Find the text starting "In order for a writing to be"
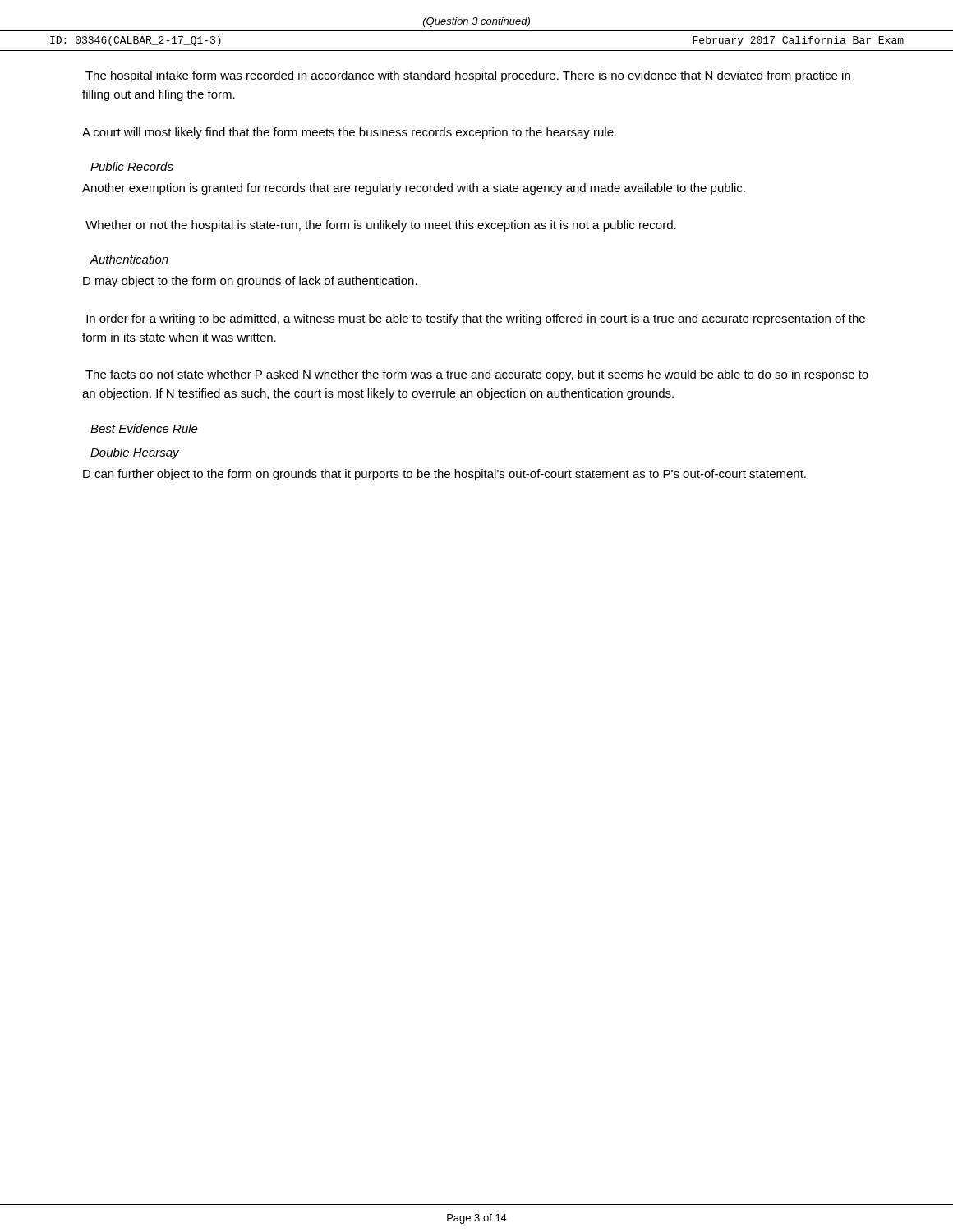Image resolution: width=953 pixels, height=1232 pixels. [474, 327]
